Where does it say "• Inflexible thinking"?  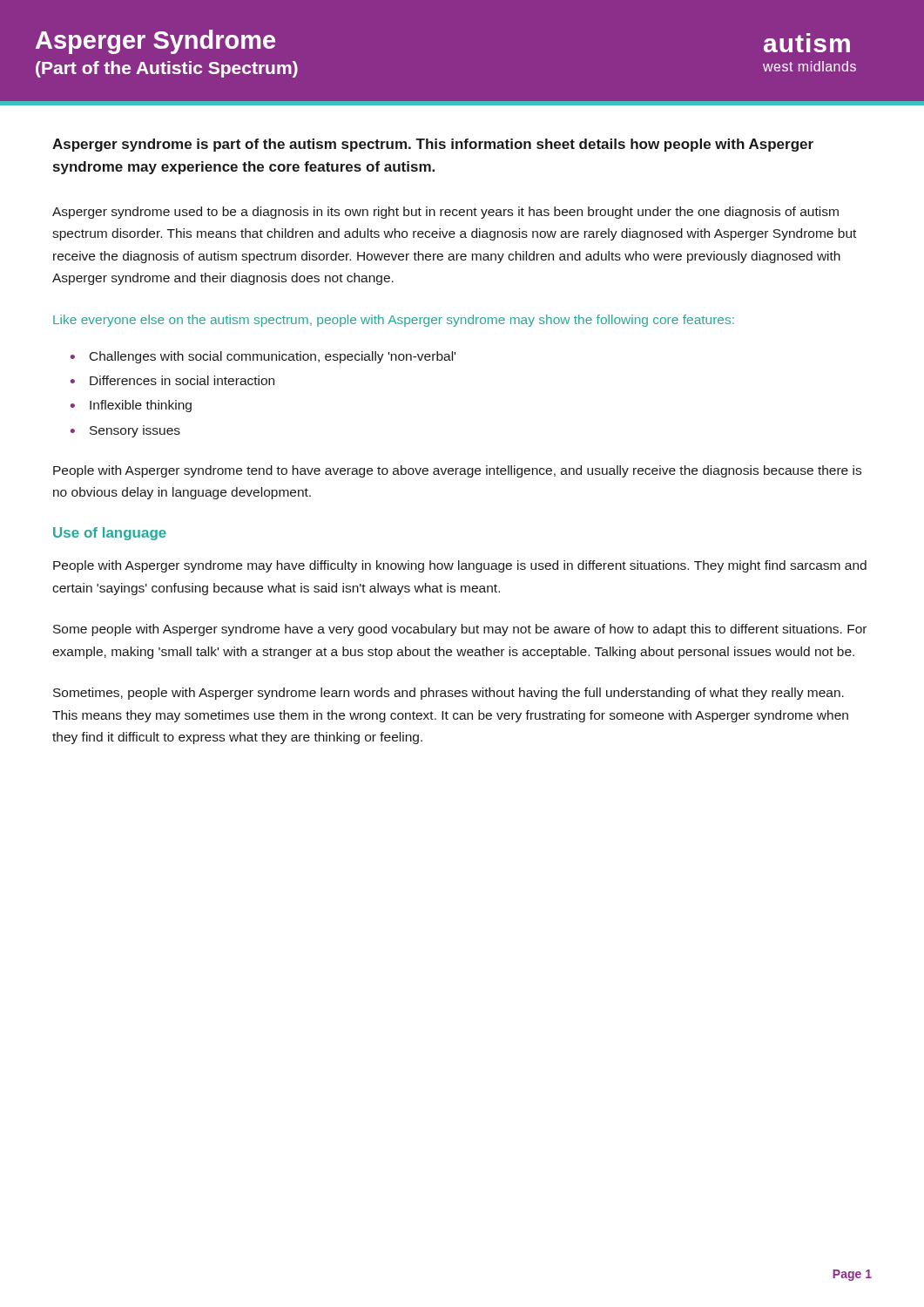coord(131,405)
